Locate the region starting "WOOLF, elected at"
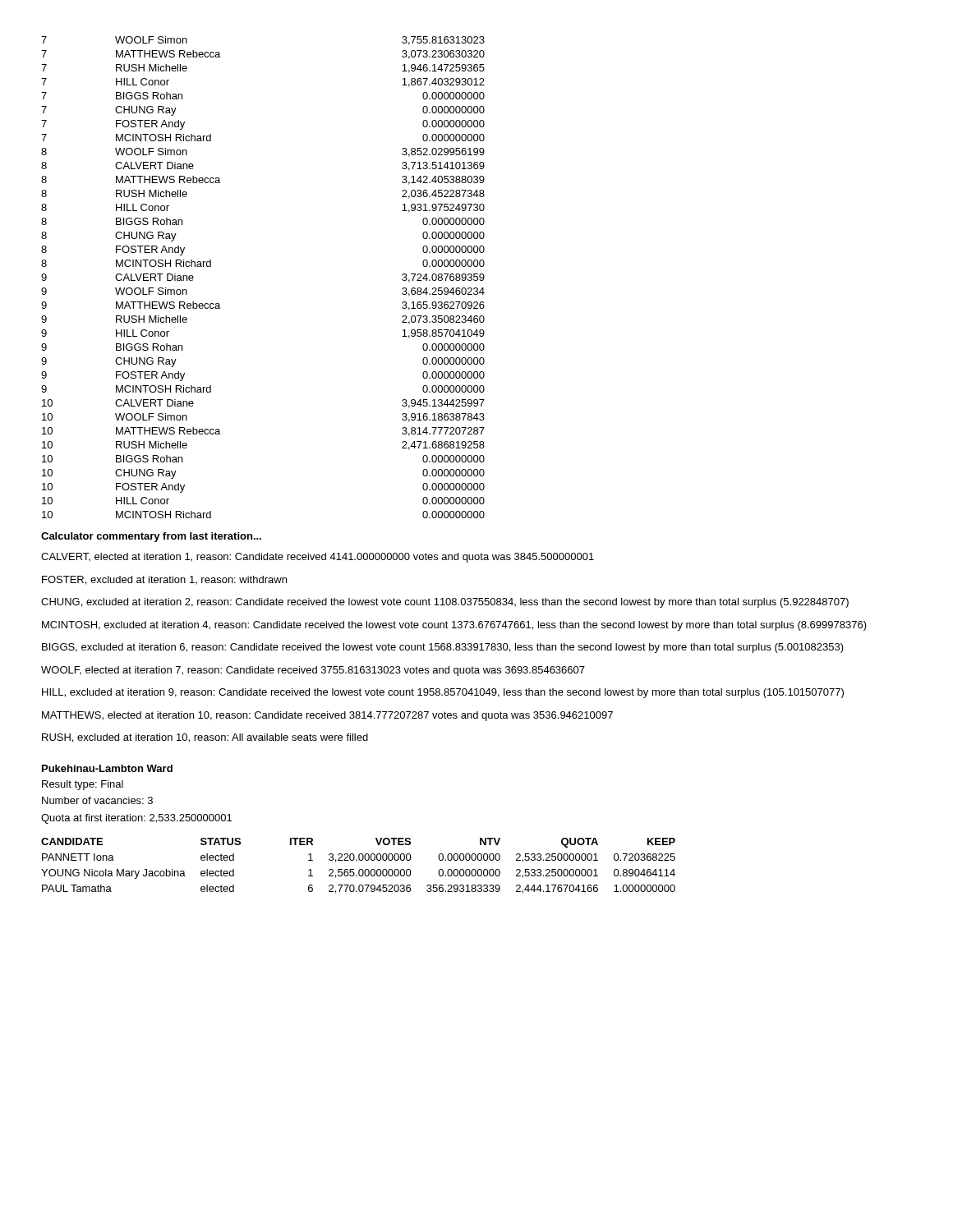Screen dimensions: 1232x953 click(x=313, y=669)
